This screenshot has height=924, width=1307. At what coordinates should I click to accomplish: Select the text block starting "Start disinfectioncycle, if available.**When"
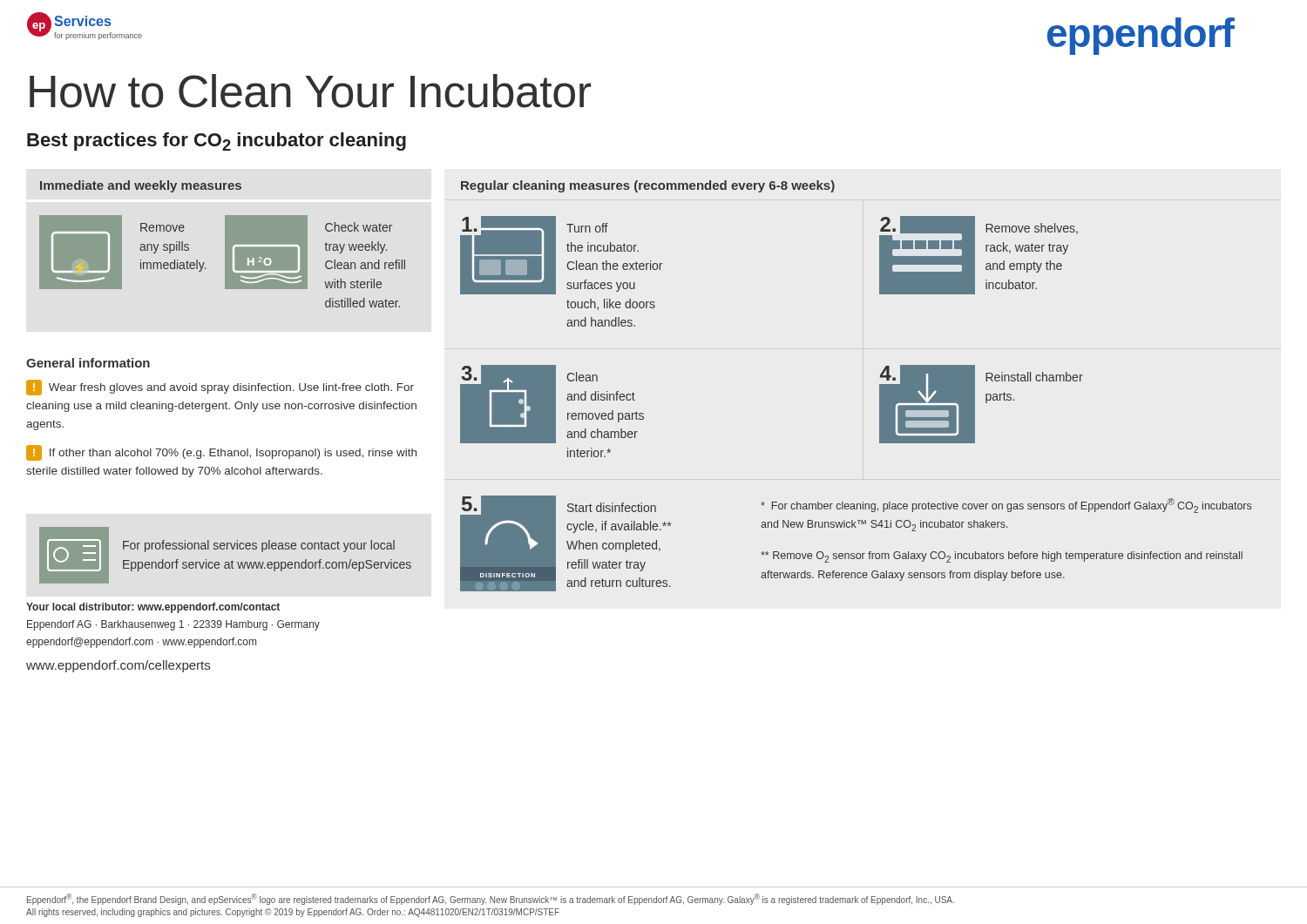(619, 545)
